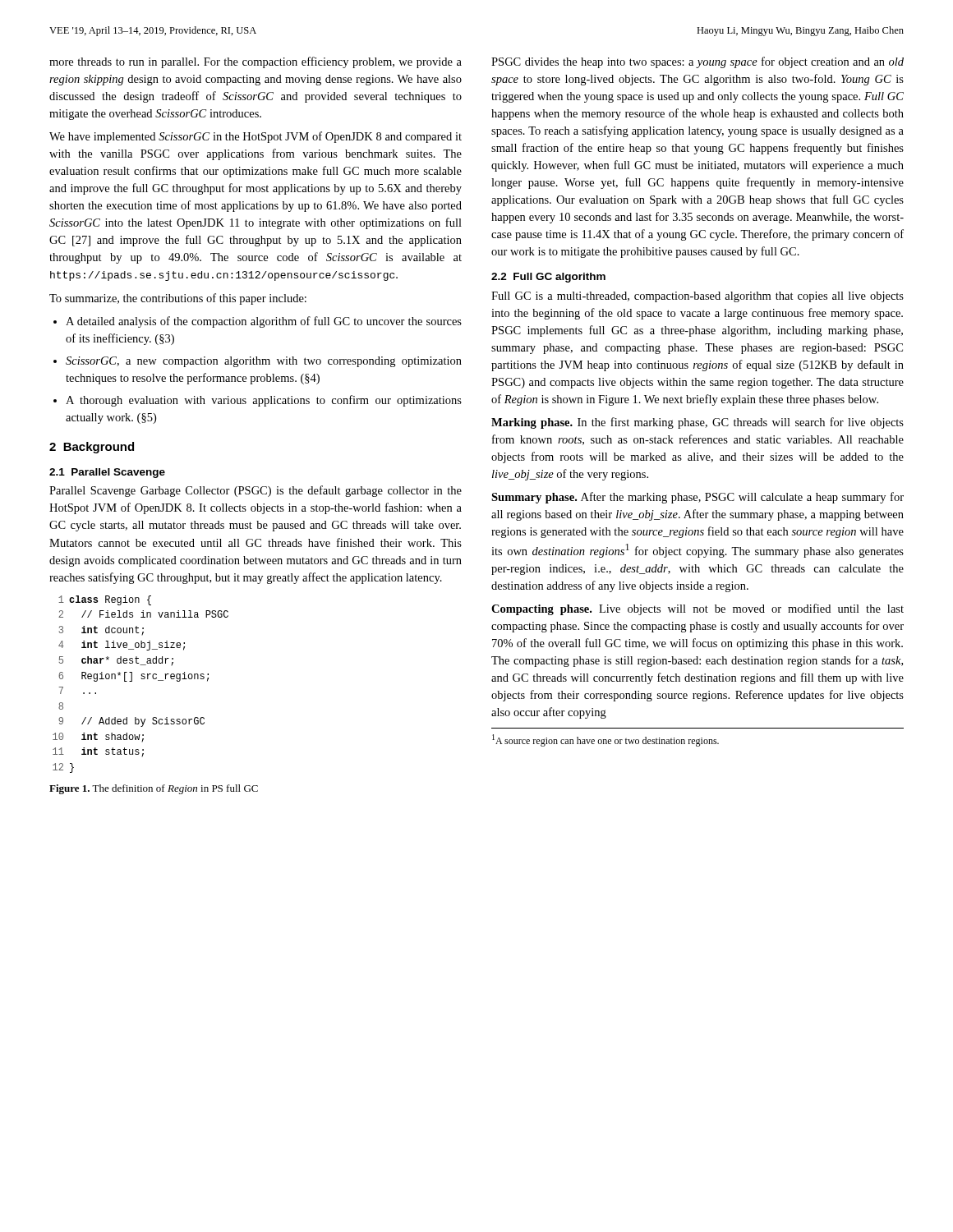The height and width of the screenshot is (1232, 953).
Task: Locate the block of text that opens with "A thorough evaluation with various applications to confirm"
Action: (x=255, y=409)
